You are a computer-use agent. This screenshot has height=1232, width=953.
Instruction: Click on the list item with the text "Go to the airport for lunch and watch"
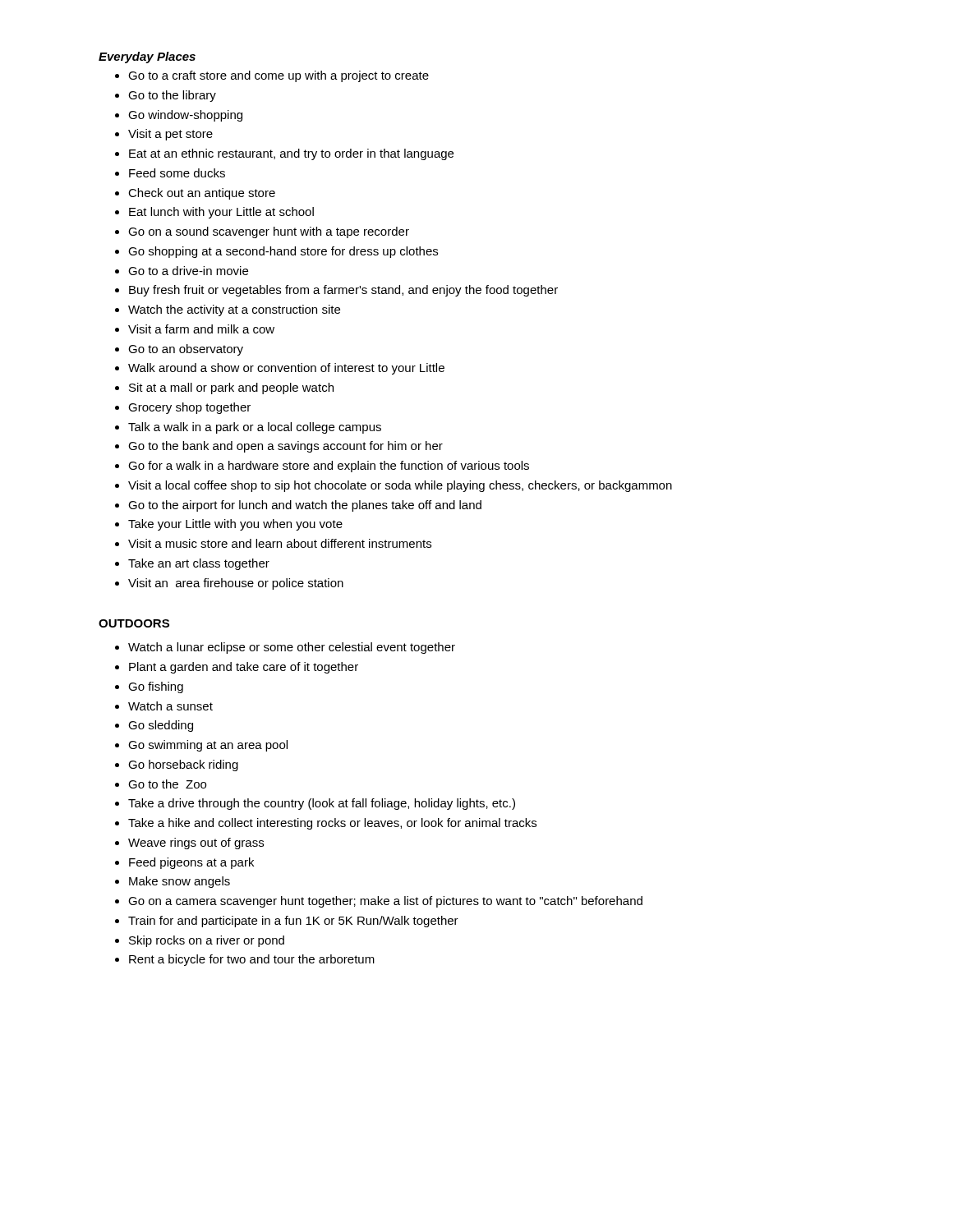[491, 505]
